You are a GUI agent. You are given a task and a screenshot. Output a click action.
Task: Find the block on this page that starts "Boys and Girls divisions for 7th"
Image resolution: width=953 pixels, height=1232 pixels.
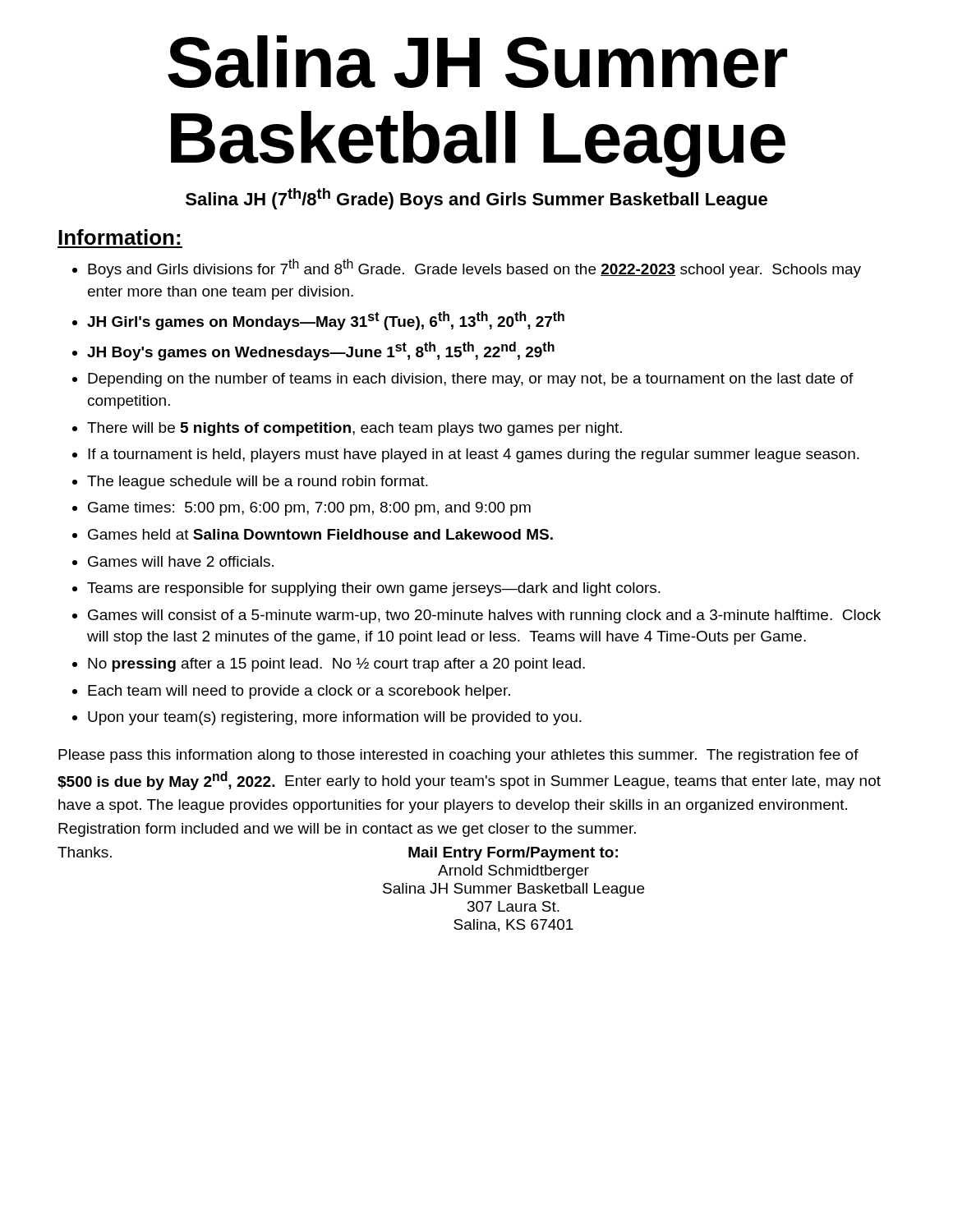point(474,278)
